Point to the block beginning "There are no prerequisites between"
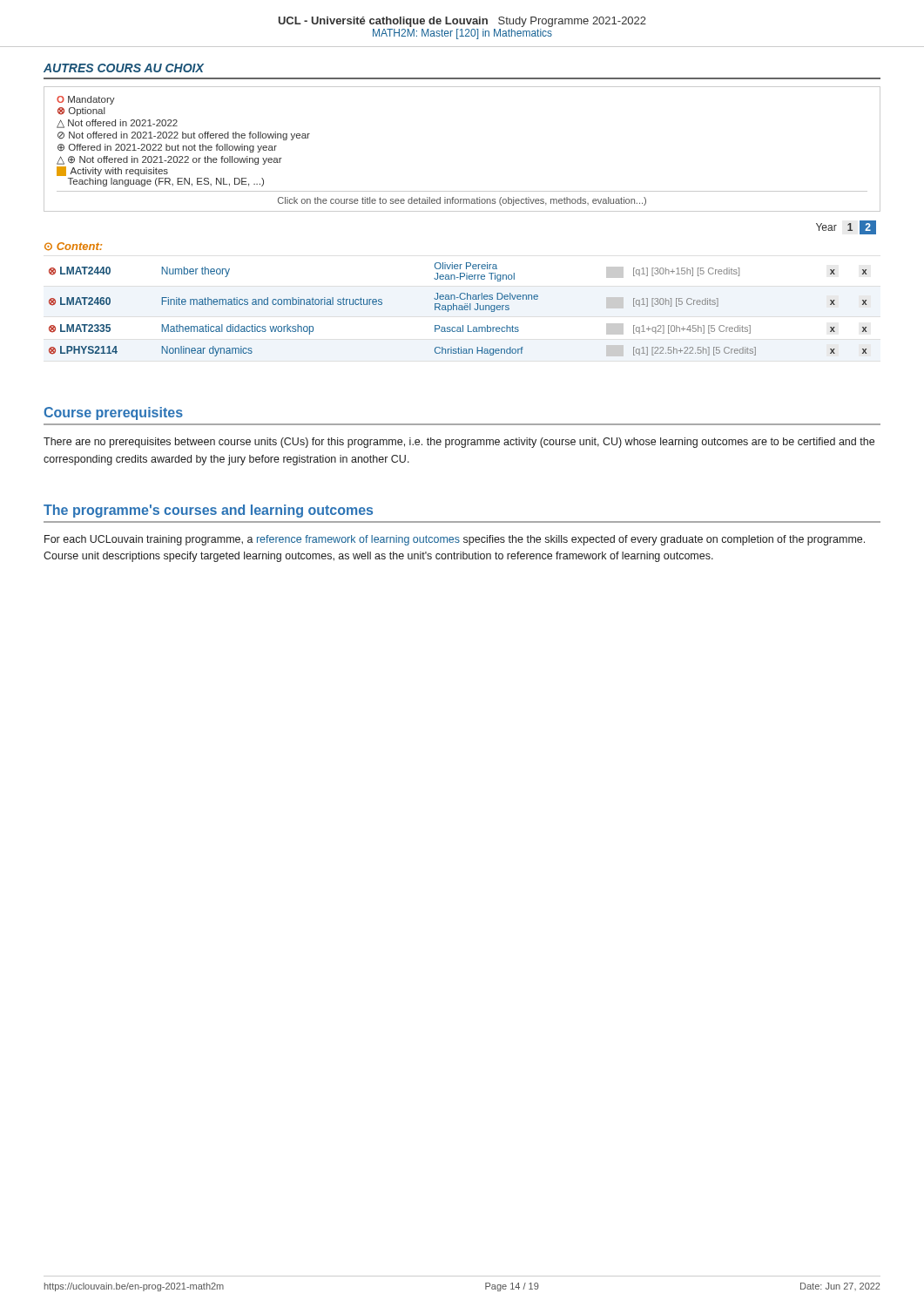The width and height of the screenshot is (924, 1307). (459, 450)
